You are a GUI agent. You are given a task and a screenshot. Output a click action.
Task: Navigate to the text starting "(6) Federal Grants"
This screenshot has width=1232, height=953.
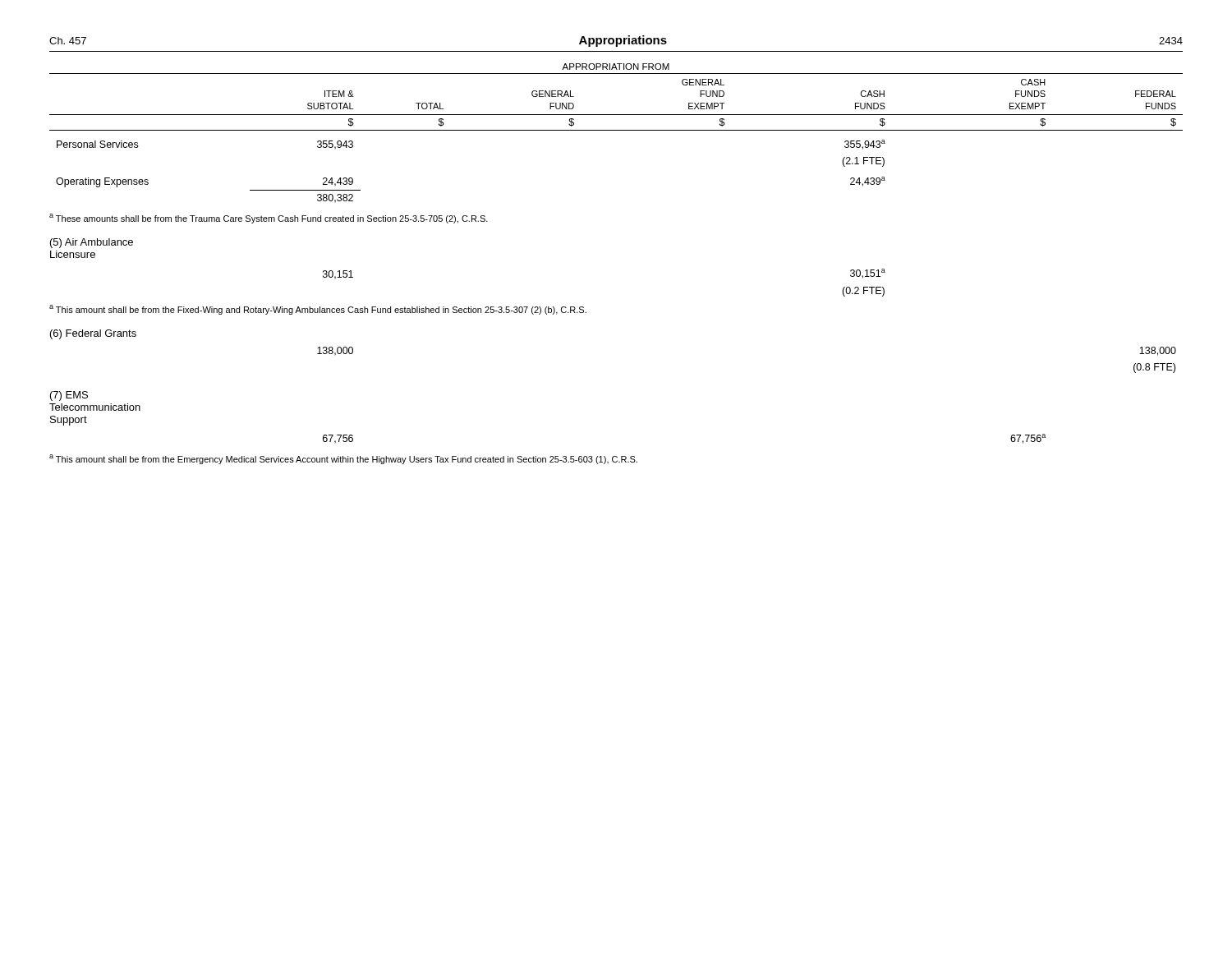tap(93, 333)
